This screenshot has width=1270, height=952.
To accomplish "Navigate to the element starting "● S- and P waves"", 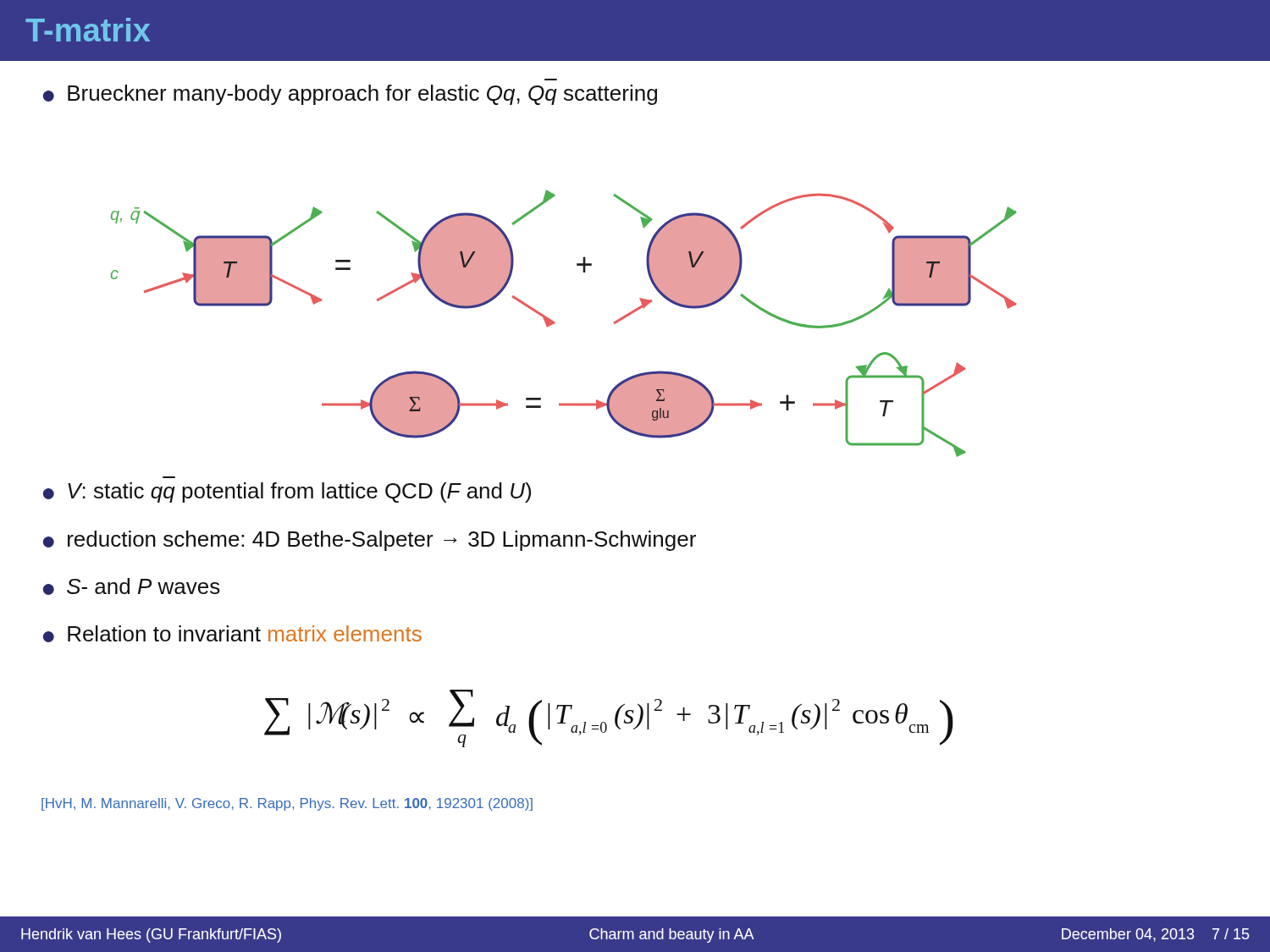I will coord(130,588).
